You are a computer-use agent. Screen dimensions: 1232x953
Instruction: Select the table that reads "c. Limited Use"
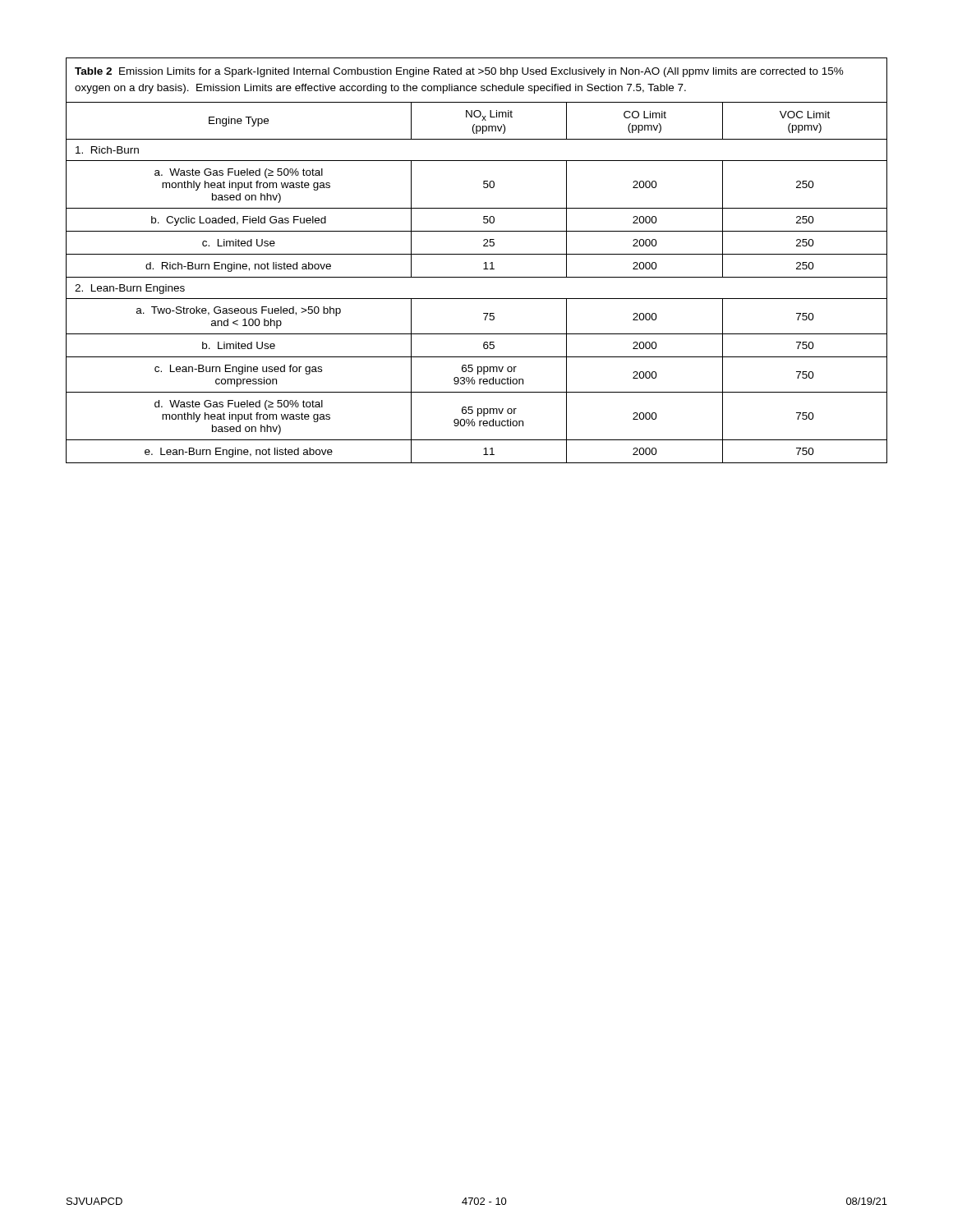(x=476, y=260)
